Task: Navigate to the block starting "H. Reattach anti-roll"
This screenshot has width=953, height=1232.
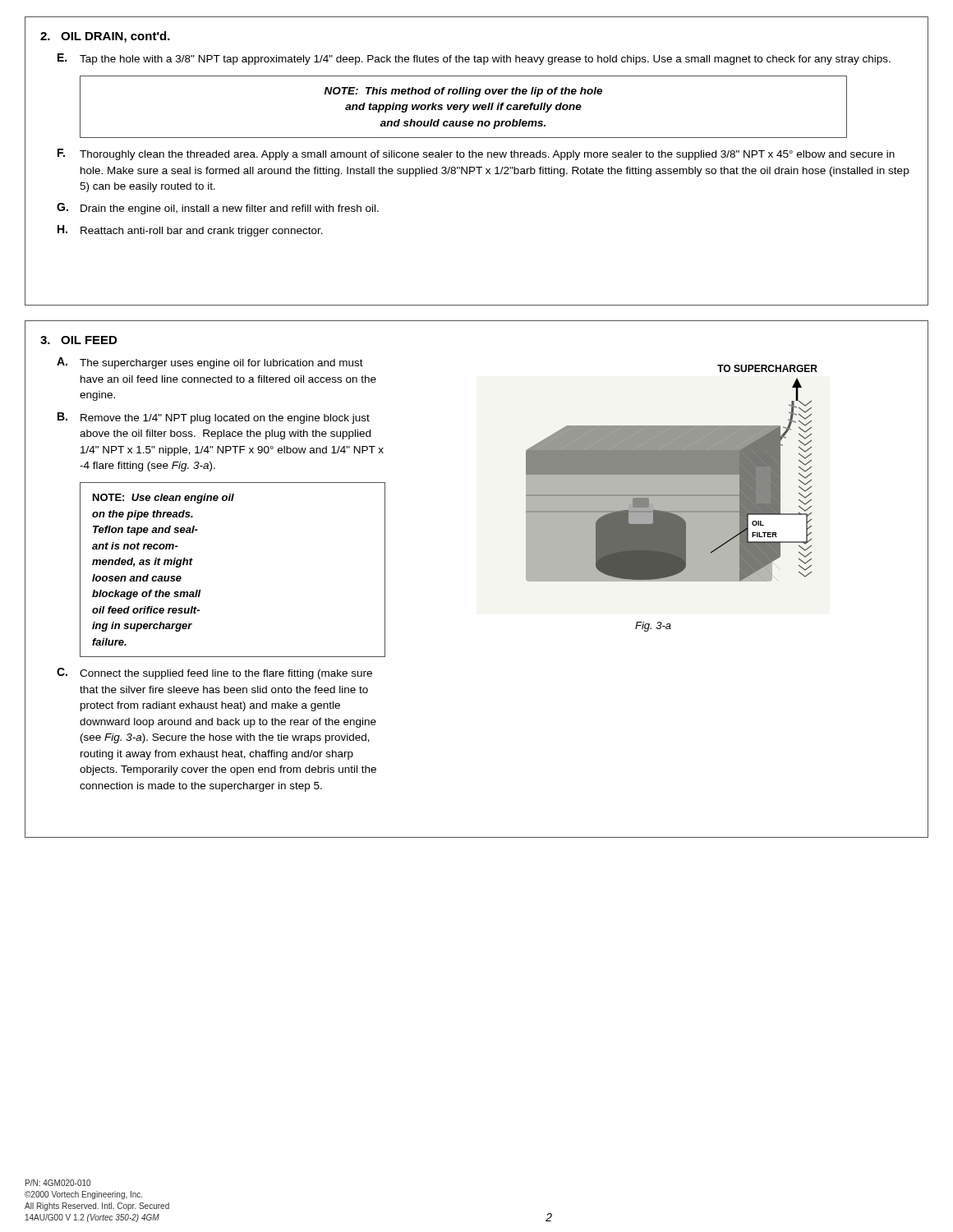Action: (x=190, y=231)
